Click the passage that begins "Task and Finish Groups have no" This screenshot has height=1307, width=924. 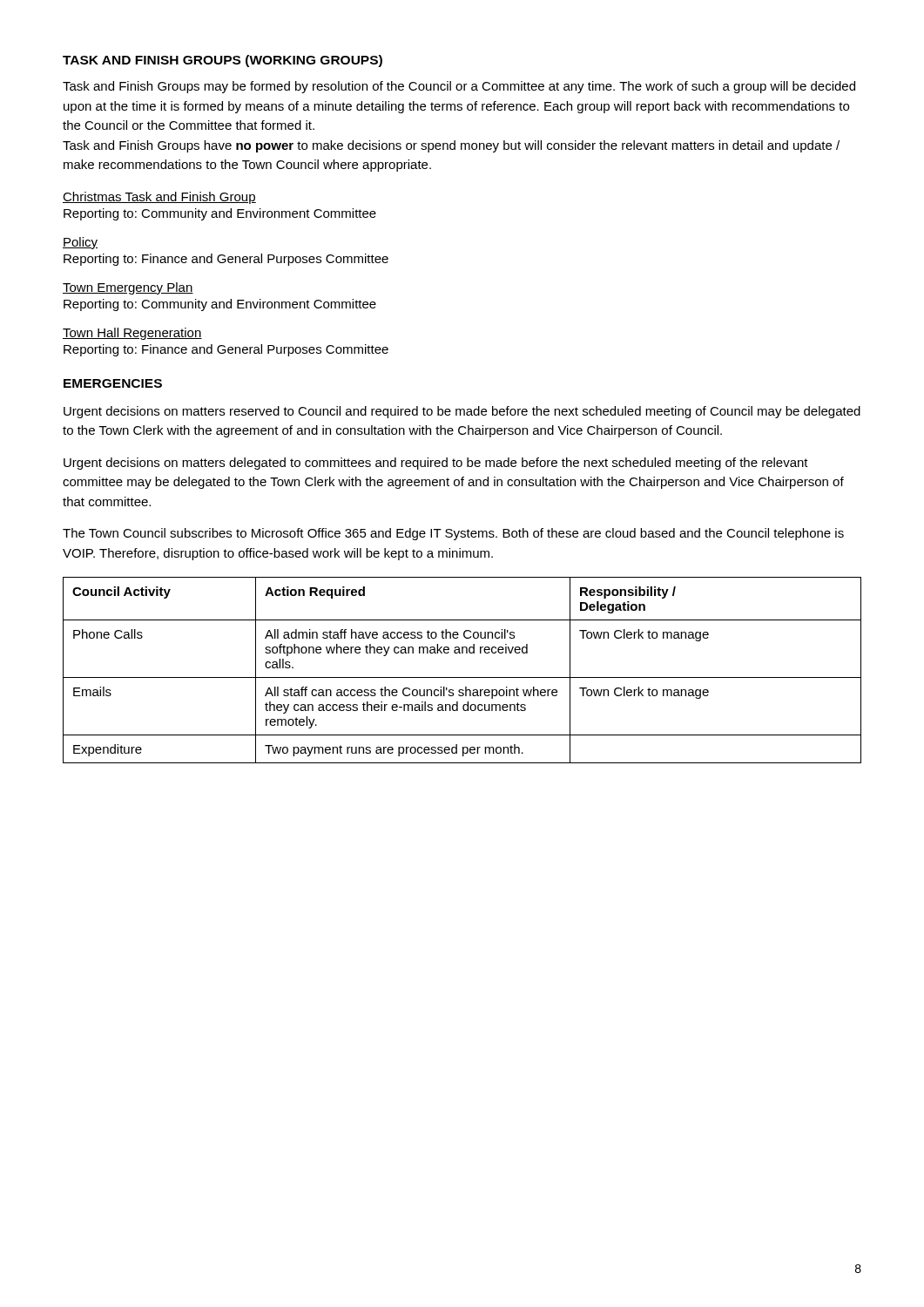tap(451, 154)
